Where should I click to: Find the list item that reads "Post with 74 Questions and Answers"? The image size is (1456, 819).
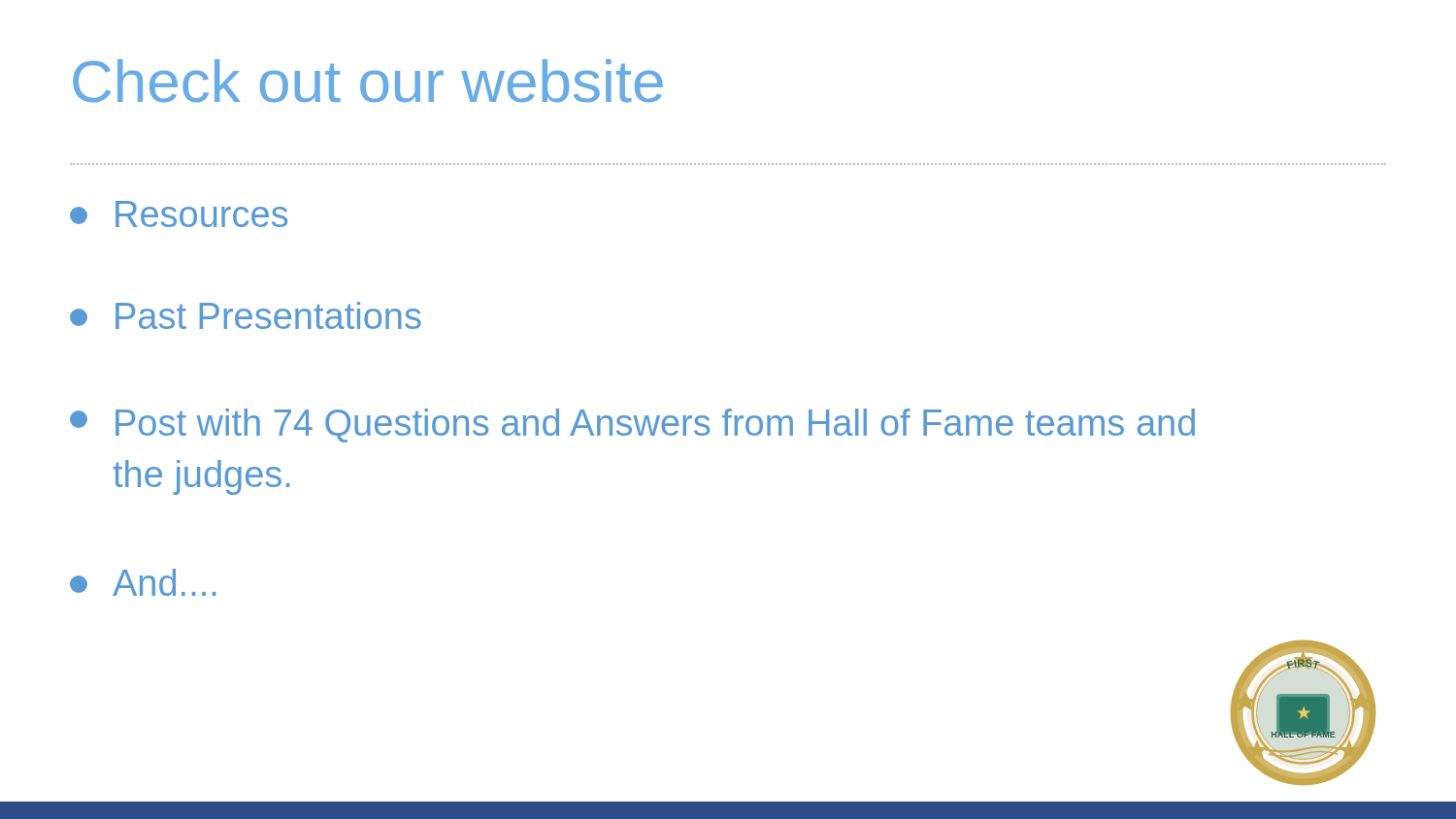[634, 449]
